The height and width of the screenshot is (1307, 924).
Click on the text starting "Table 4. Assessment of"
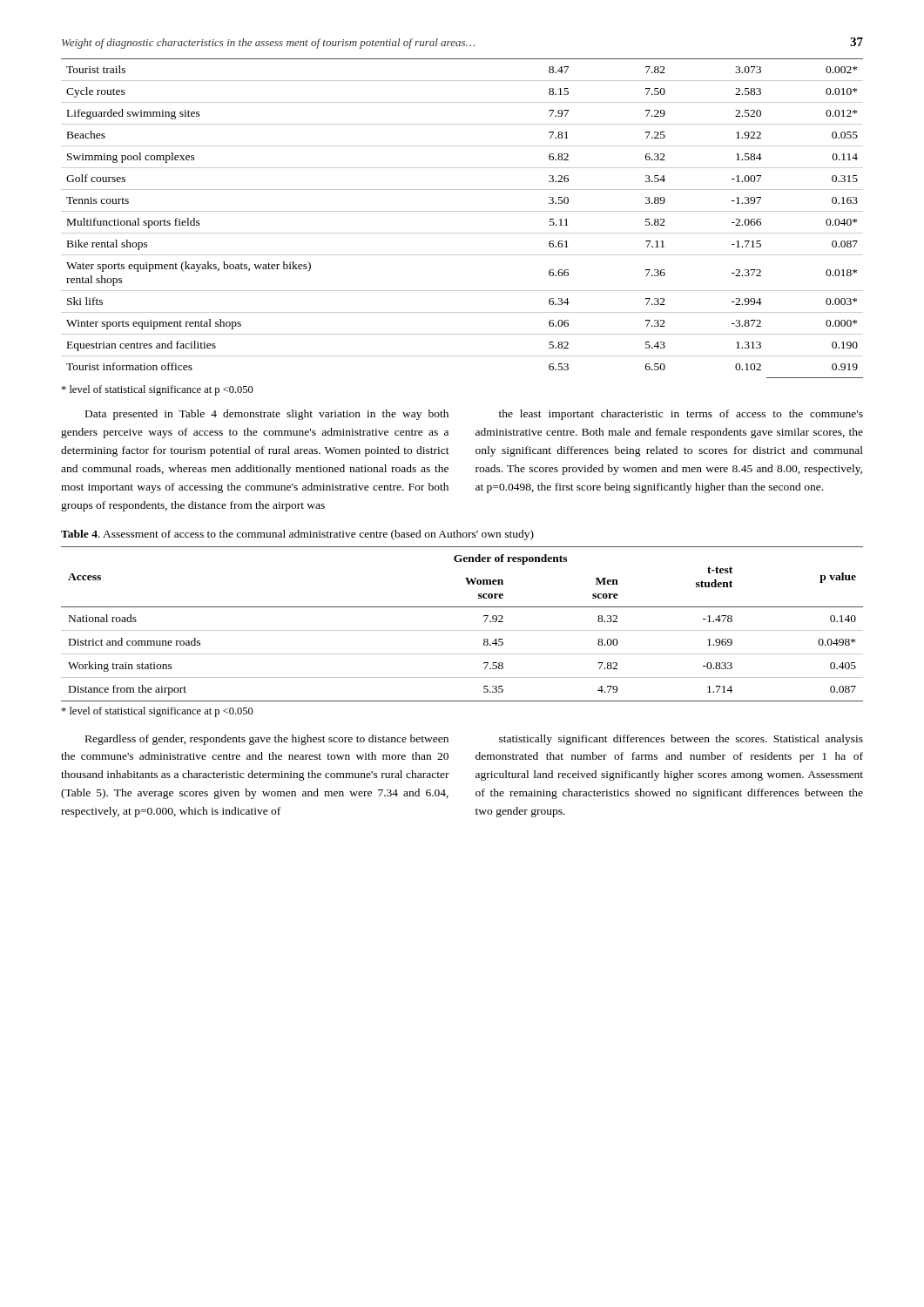point(297,533)
